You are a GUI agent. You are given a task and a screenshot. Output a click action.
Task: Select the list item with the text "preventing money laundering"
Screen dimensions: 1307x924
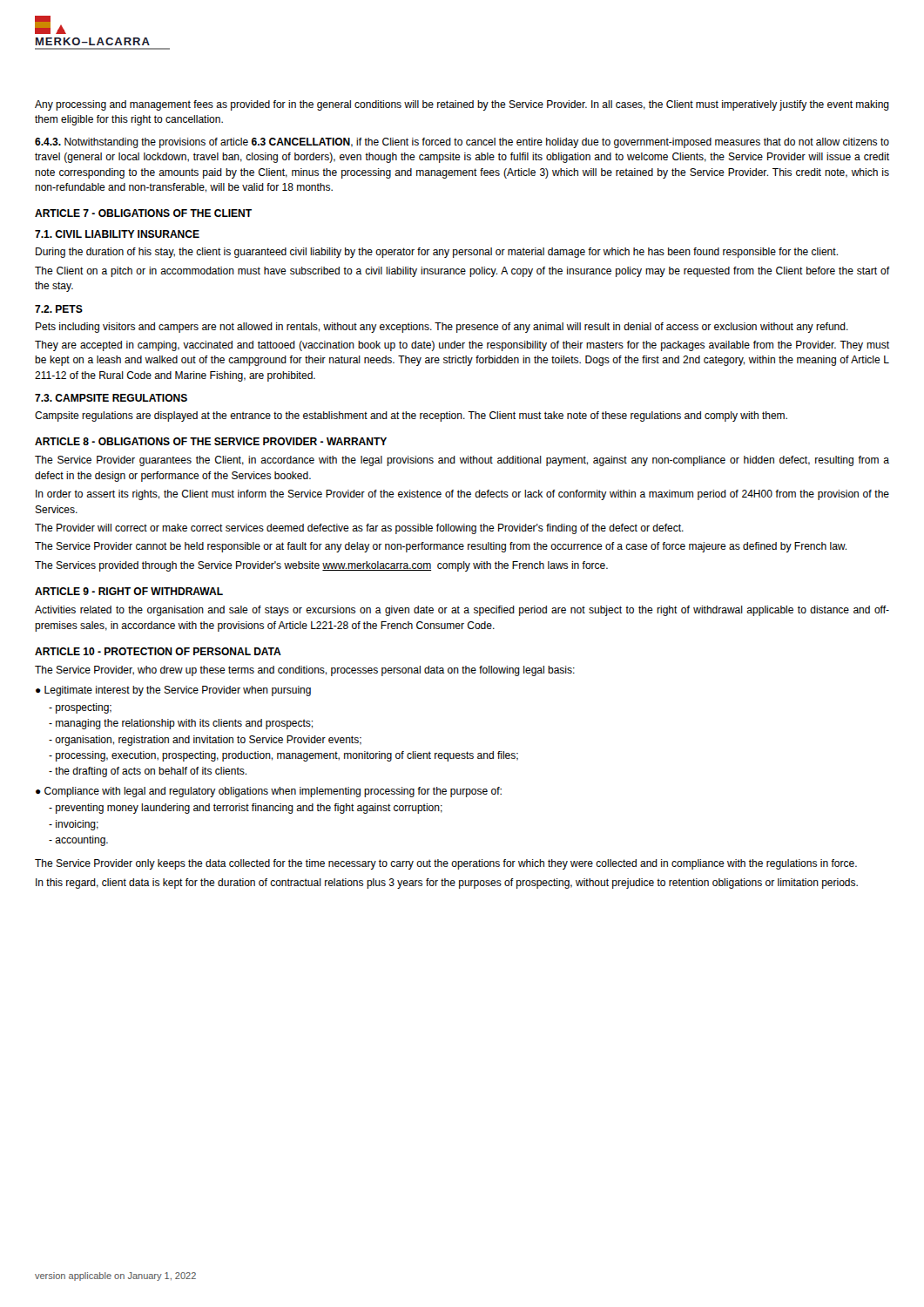(246, 808)
